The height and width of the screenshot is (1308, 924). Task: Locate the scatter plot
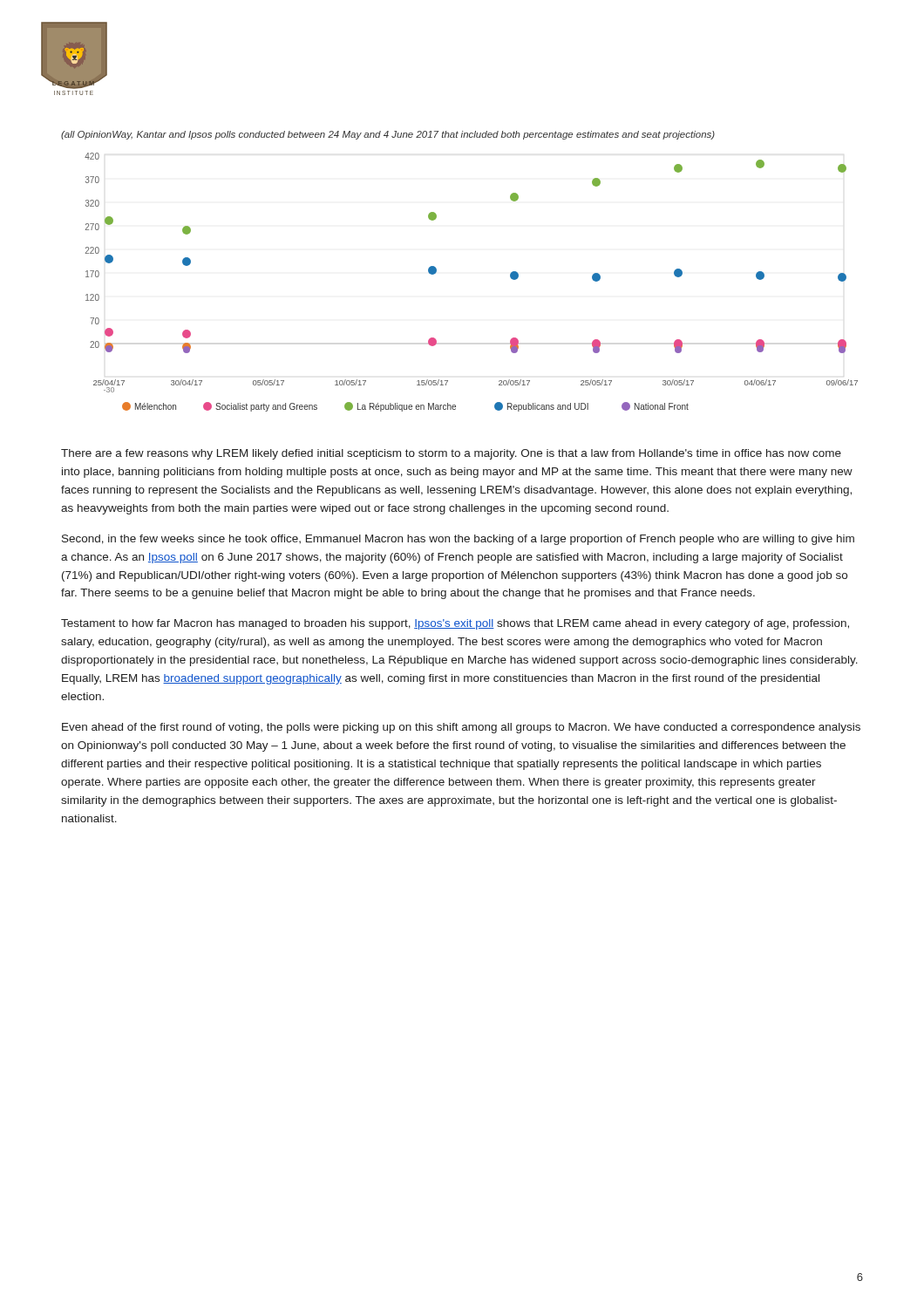462,285
